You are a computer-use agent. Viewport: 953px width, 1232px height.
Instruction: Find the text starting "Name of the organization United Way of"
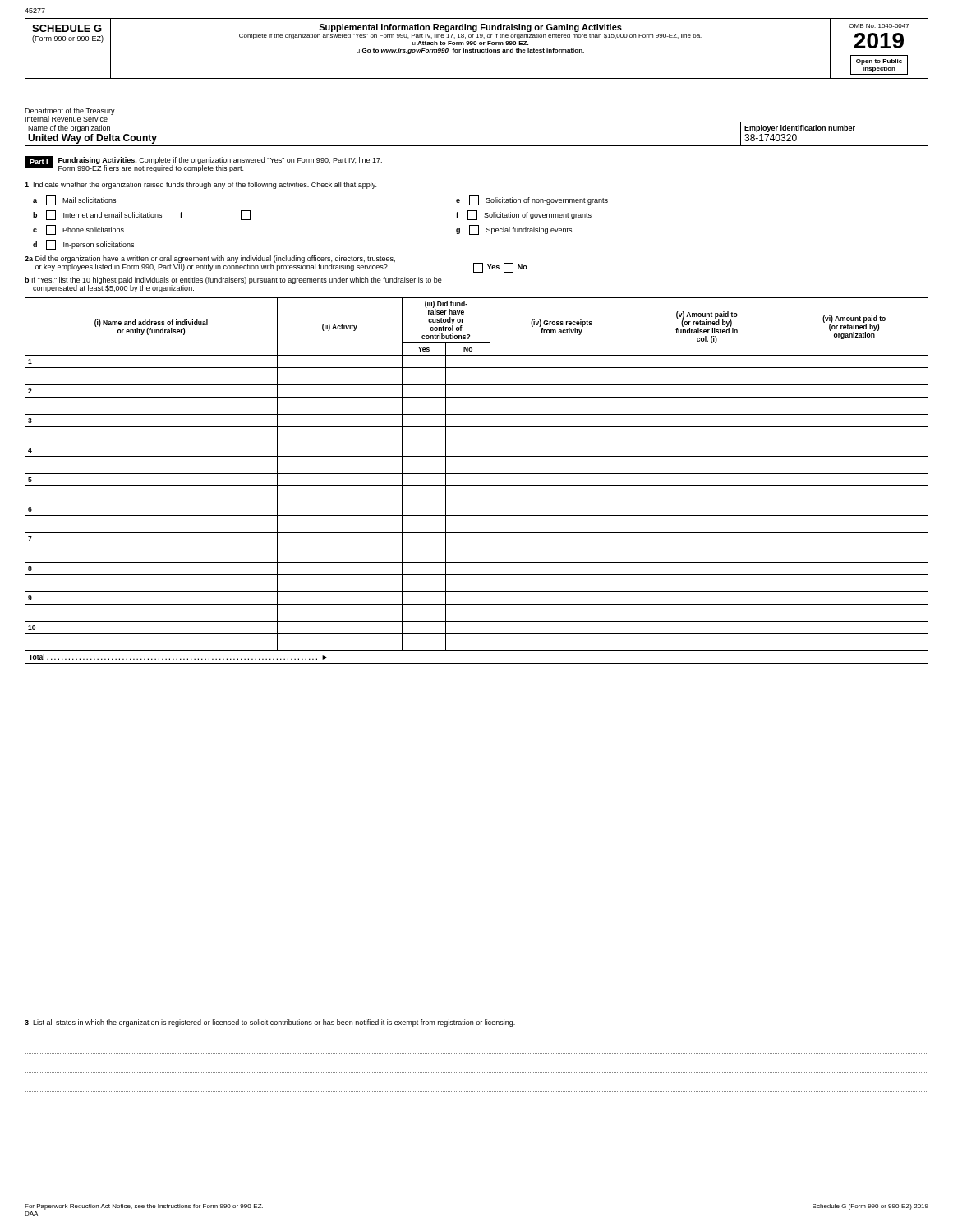(476, 134)
